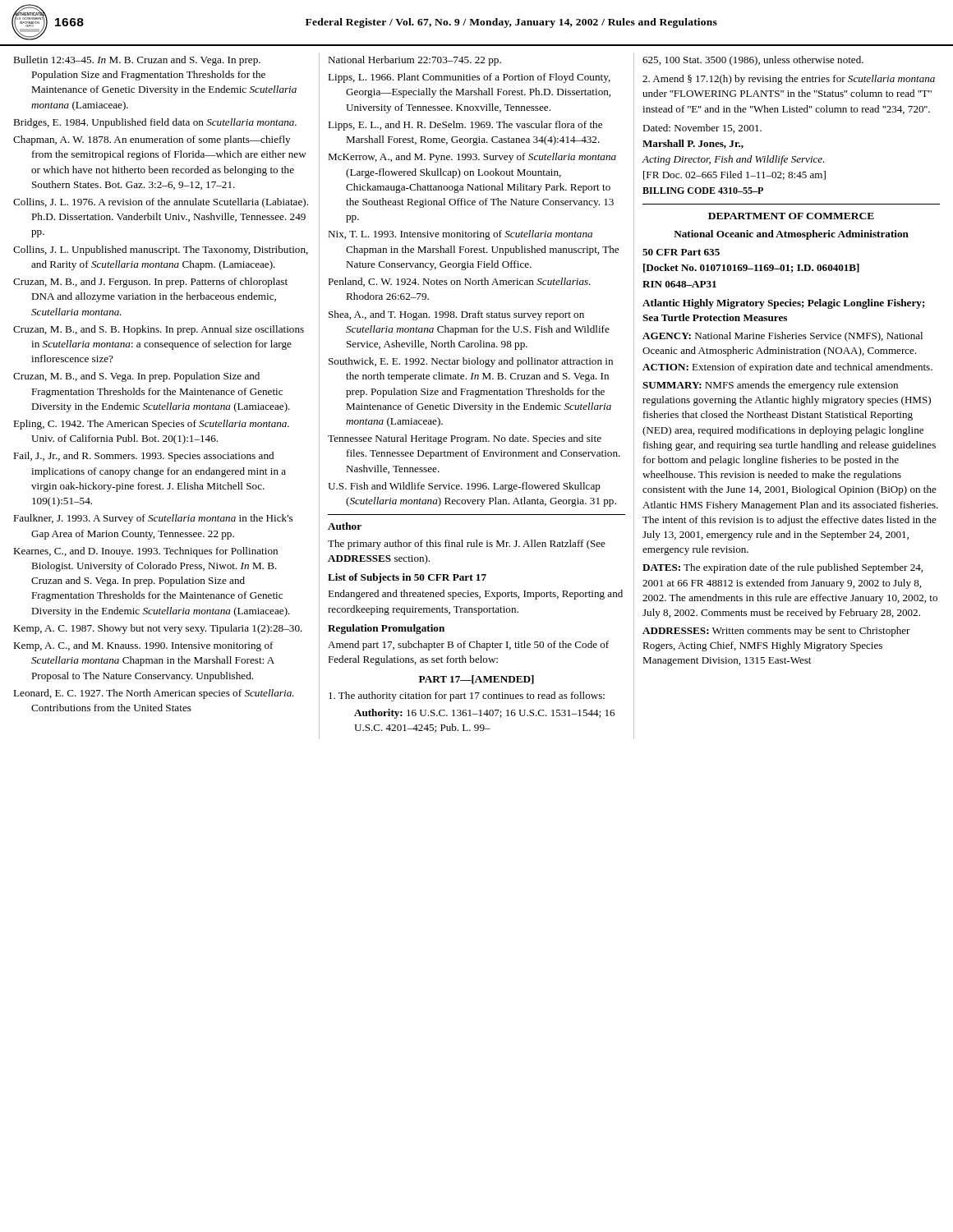This screenshot has height=1232, width=953.
Task: Find the passage starting "Leonard, E. C. 1927. The North American"
Action: coord(154,700)
